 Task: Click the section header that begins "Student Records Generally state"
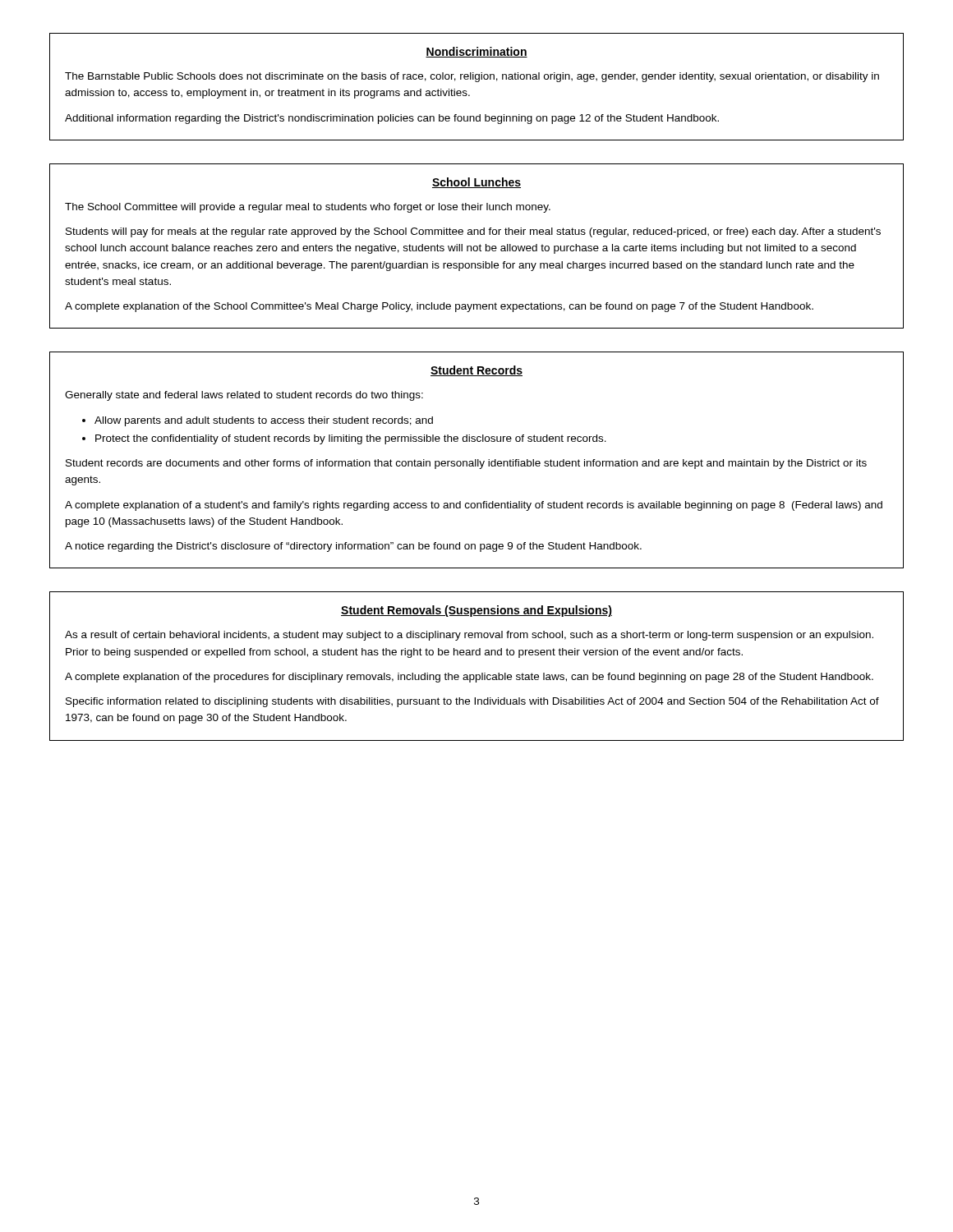[476, 459]
